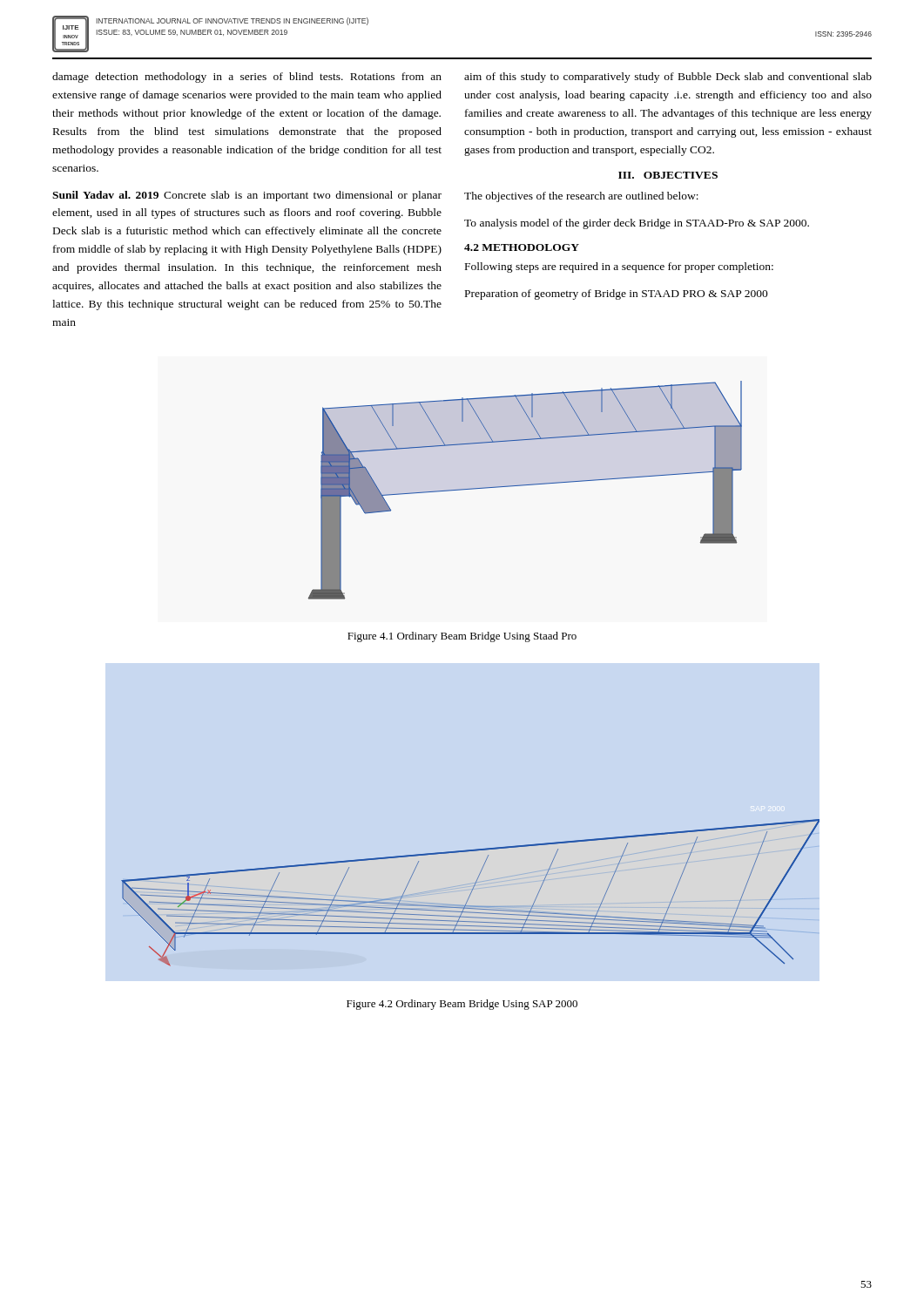Find "Figure 4.1 Ordinary Beam Bridge Using Staad Pro" on this page
The image size is (924, 1307).
point(462,636)
